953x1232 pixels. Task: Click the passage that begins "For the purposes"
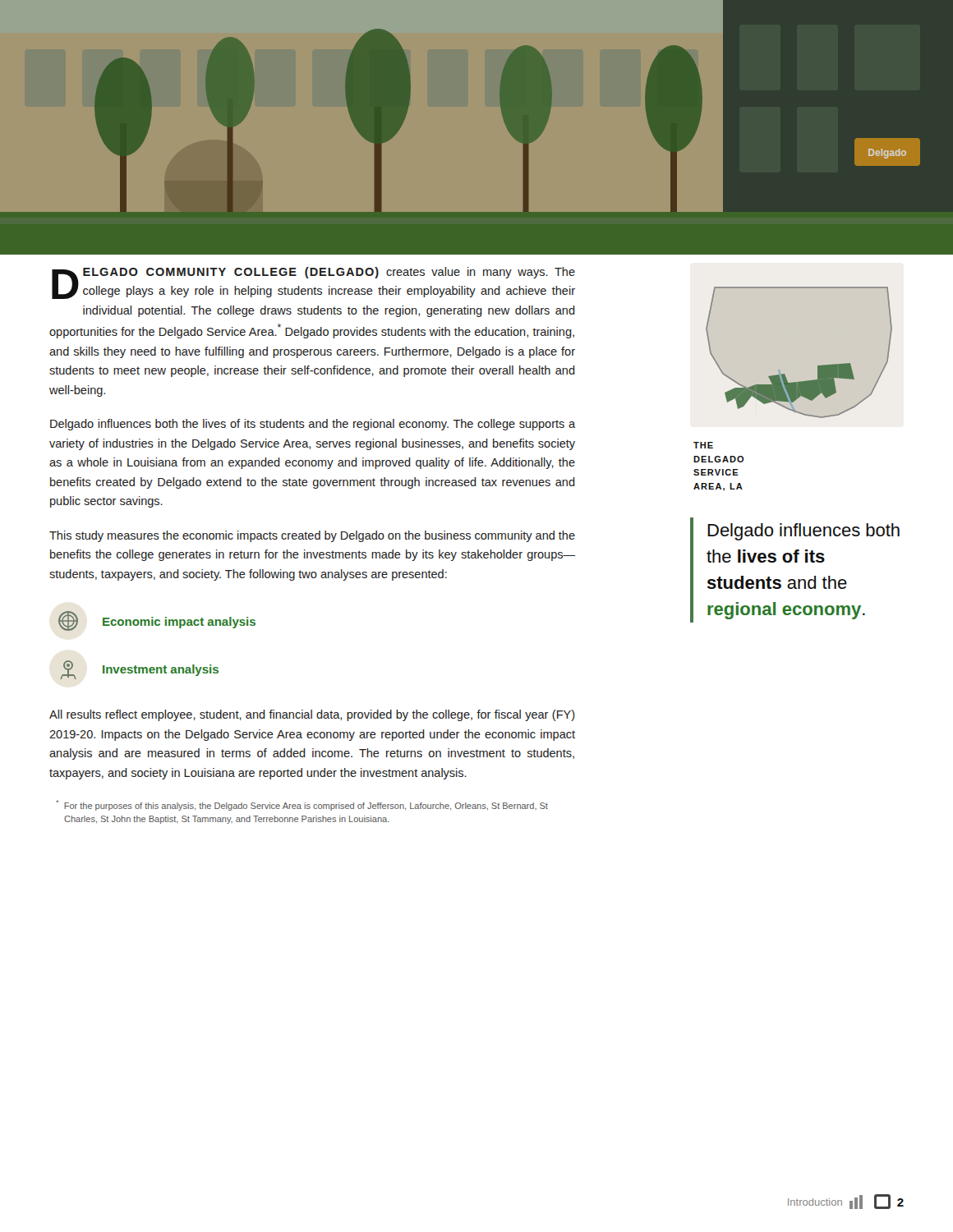click(x=302, y=811)
